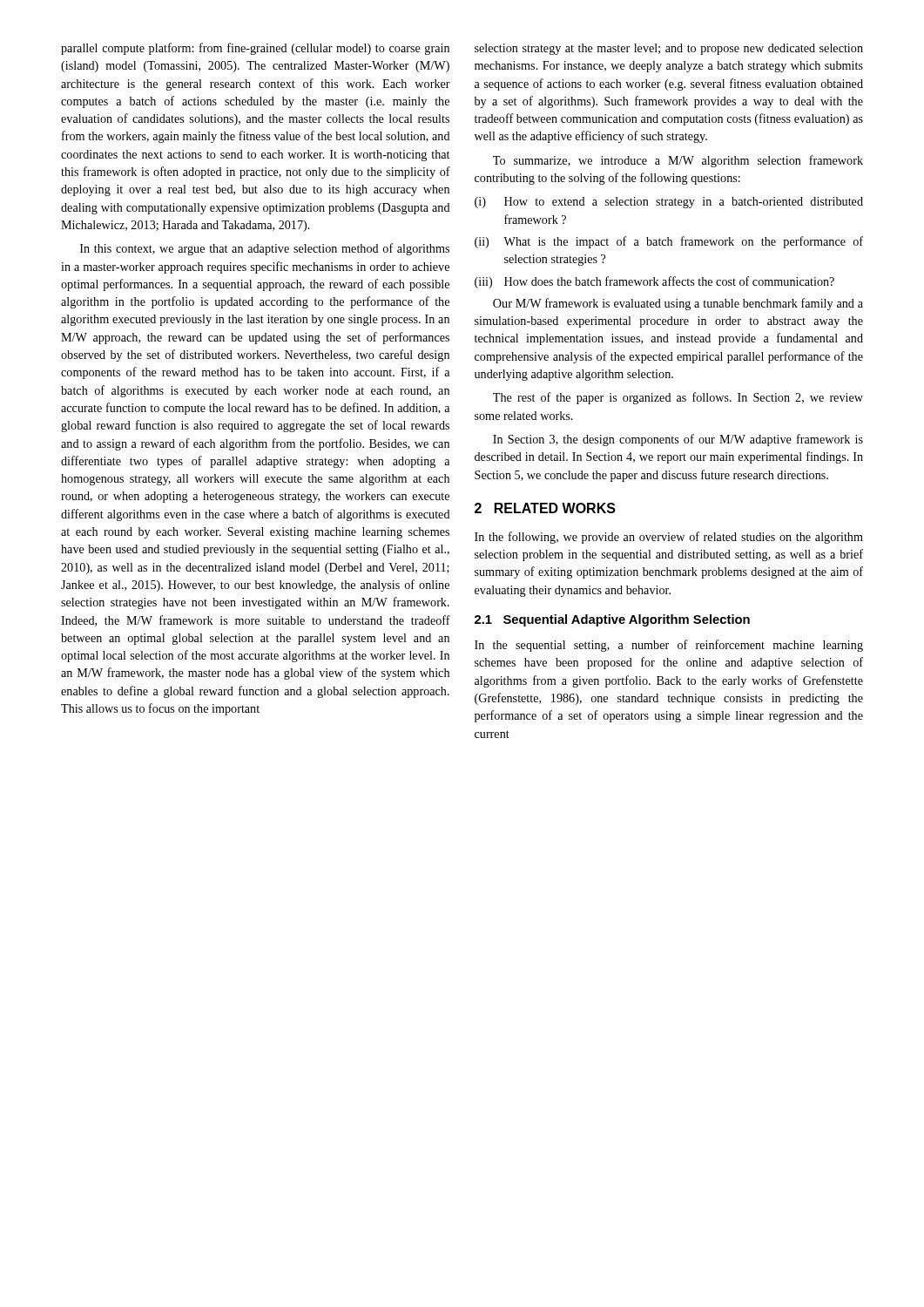Point to the passage starting "To summarize, we introduce"

coord(669,169)
